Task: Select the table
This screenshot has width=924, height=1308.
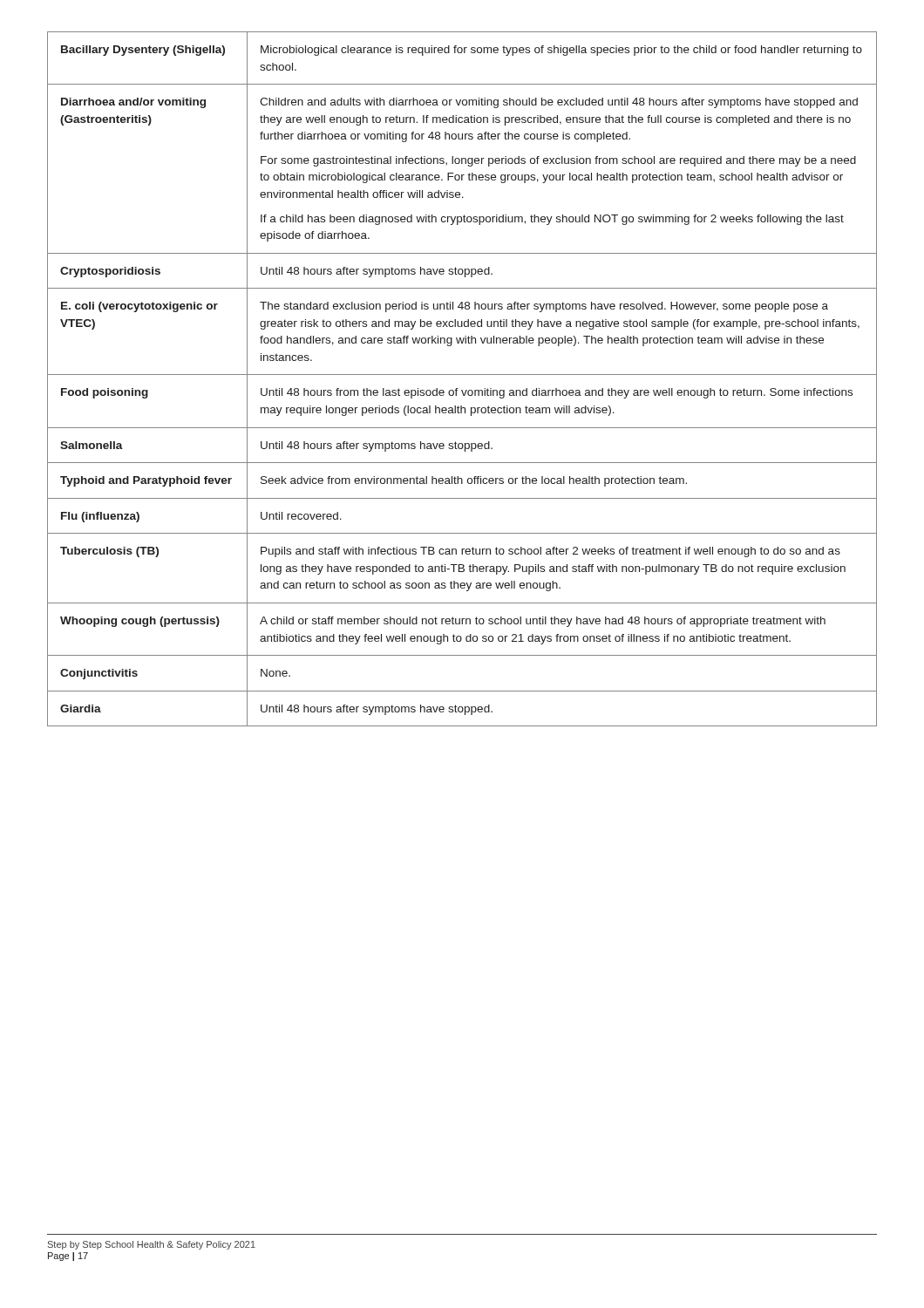Action: tap(462, 379)
